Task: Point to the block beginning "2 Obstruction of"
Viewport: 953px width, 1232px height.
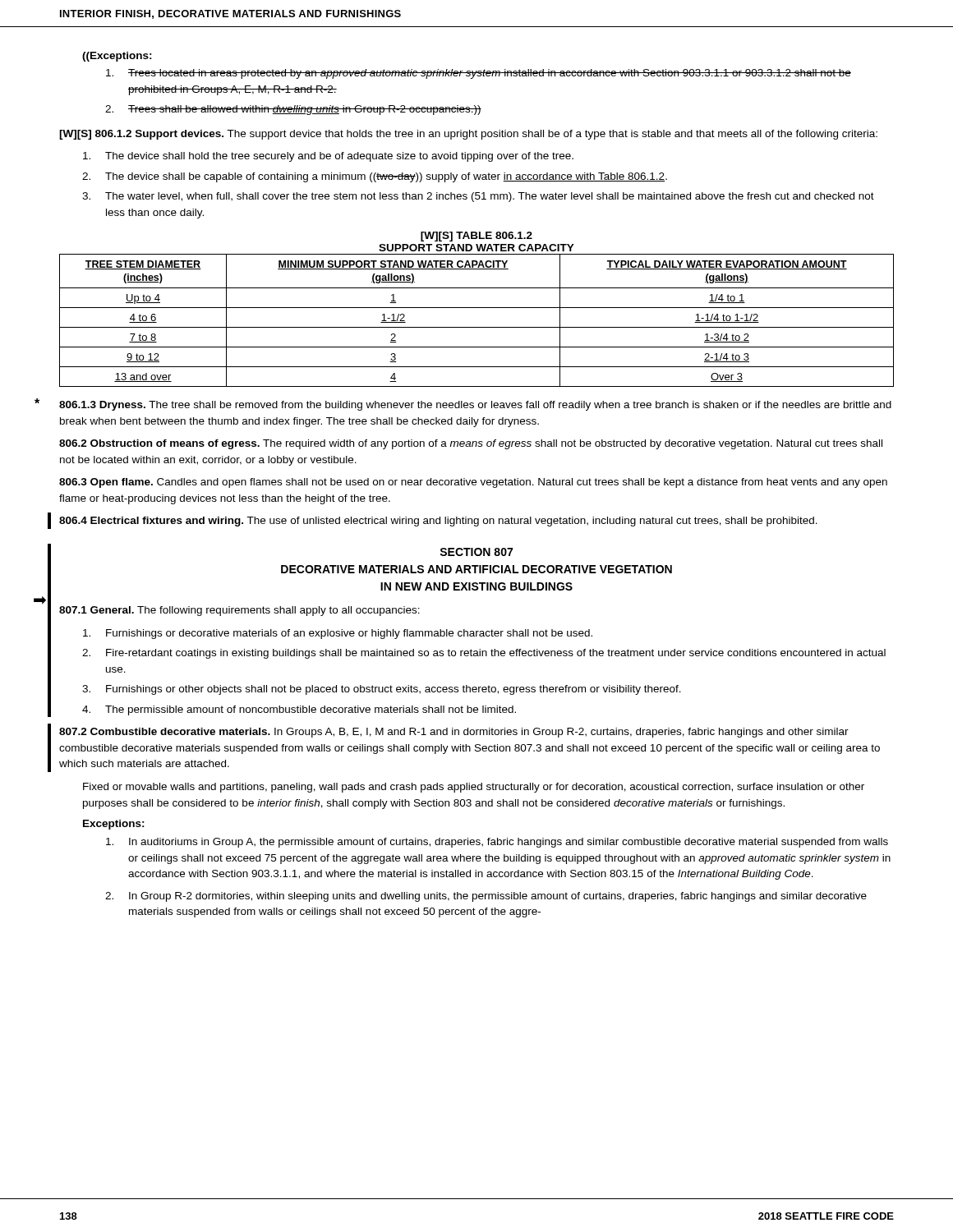Action: (471, 451)
